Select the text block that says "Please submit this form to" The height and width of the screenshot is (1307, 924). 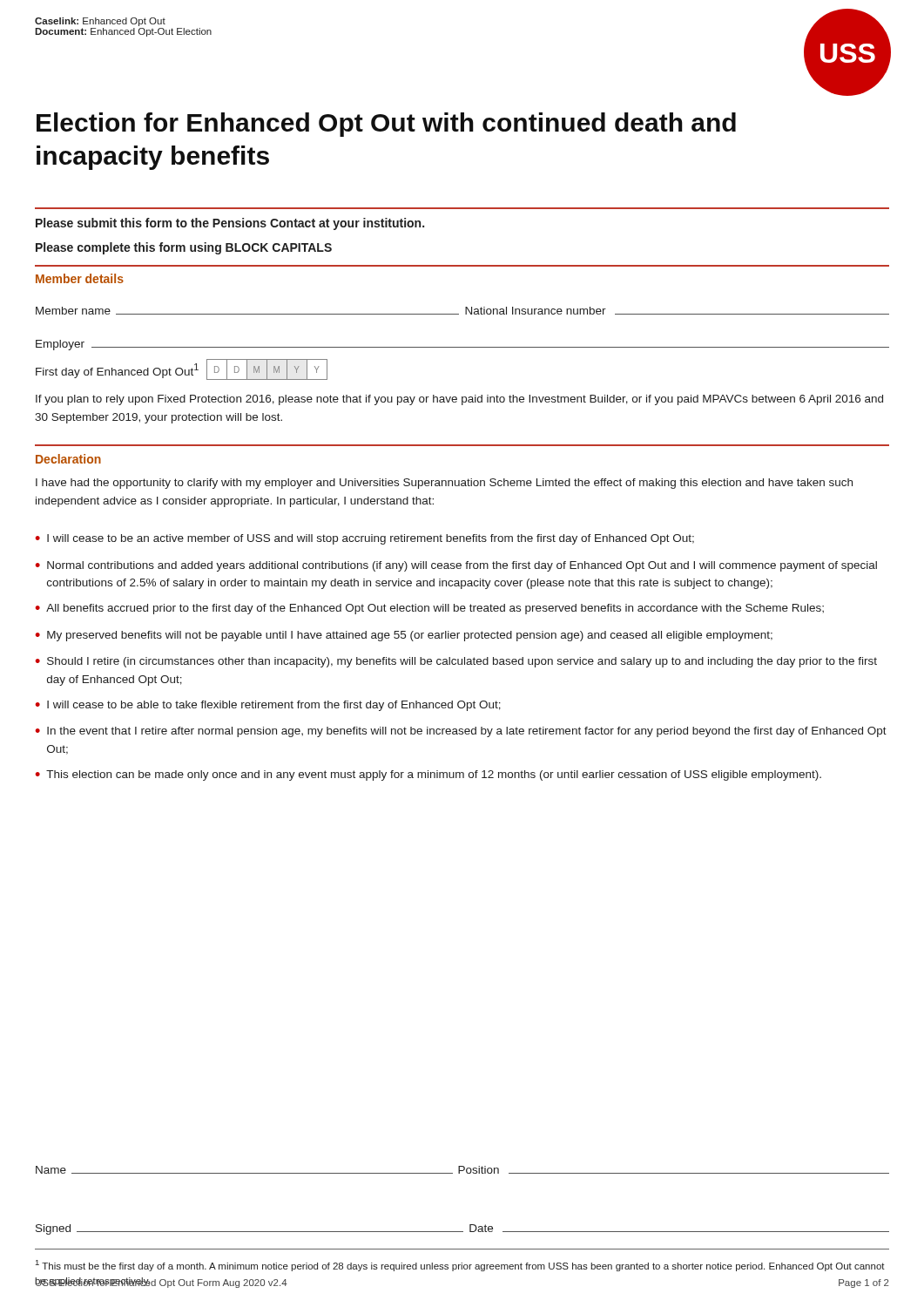click(x=230, y=223)
